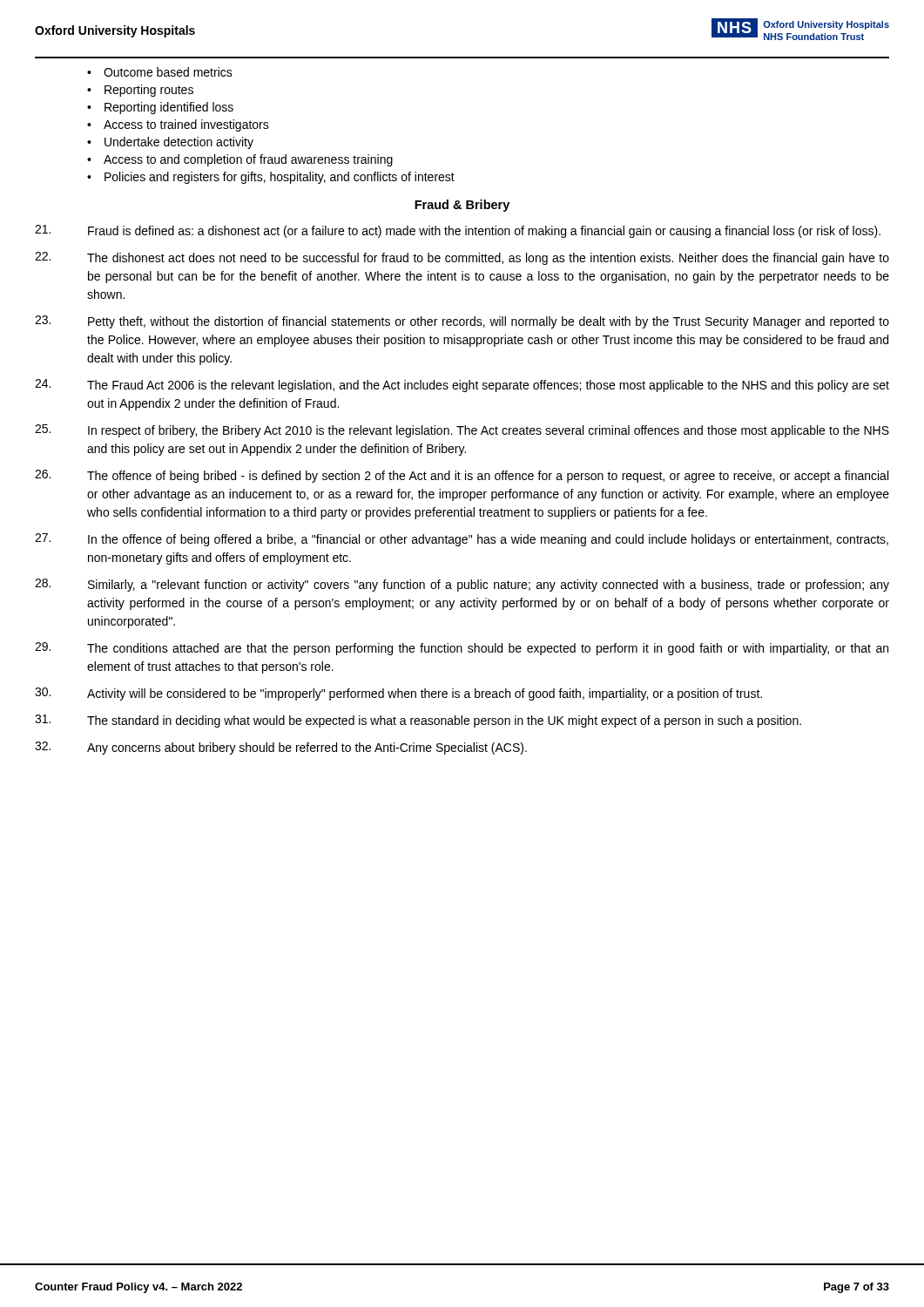Click on the element starting "Activity will be considered to be "improperly""
This screenshot has height=1307, width=924.
[x=462, y=694]
